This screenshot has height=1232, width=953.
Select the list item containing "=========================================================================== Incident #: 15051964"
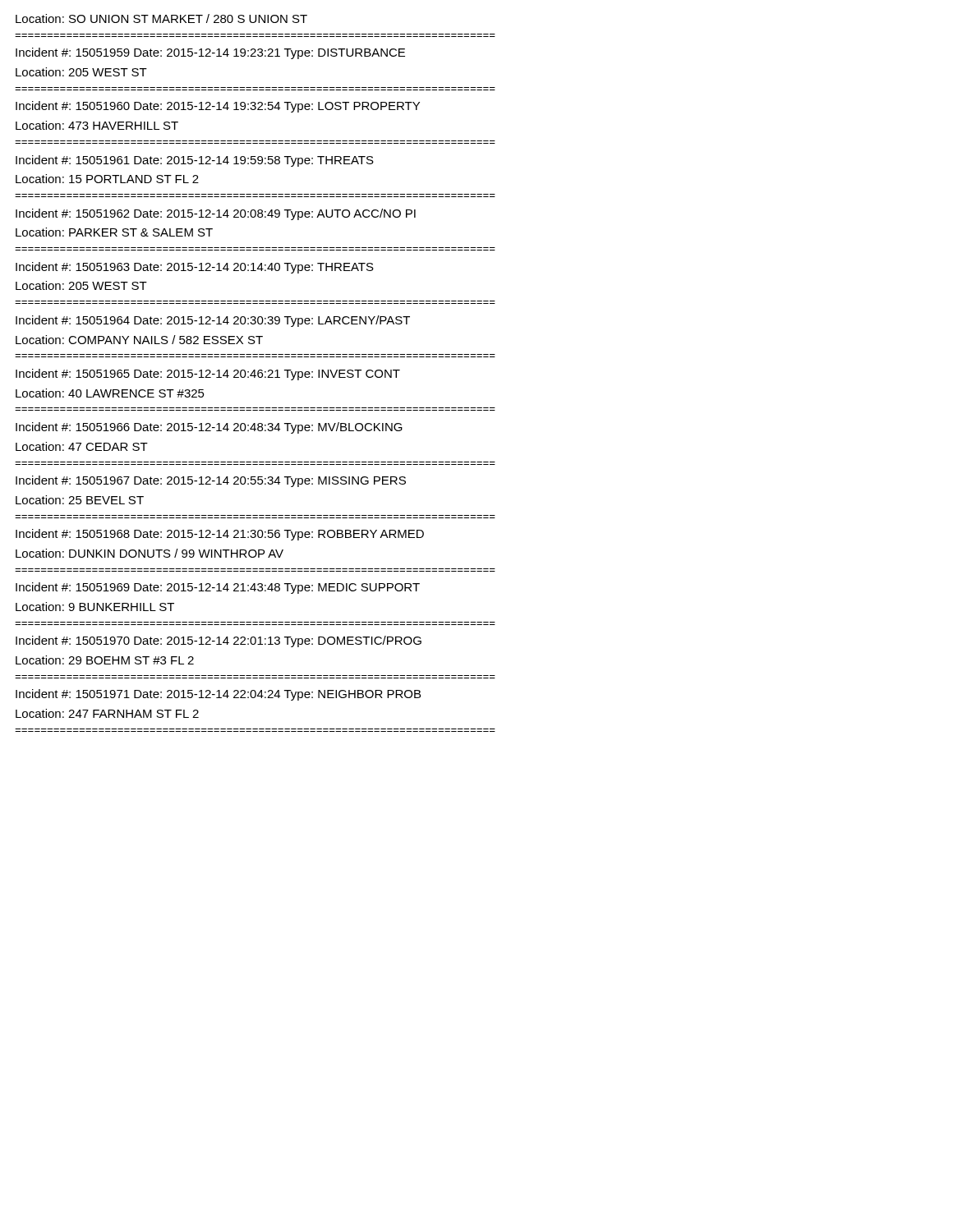tap(213, 321)
